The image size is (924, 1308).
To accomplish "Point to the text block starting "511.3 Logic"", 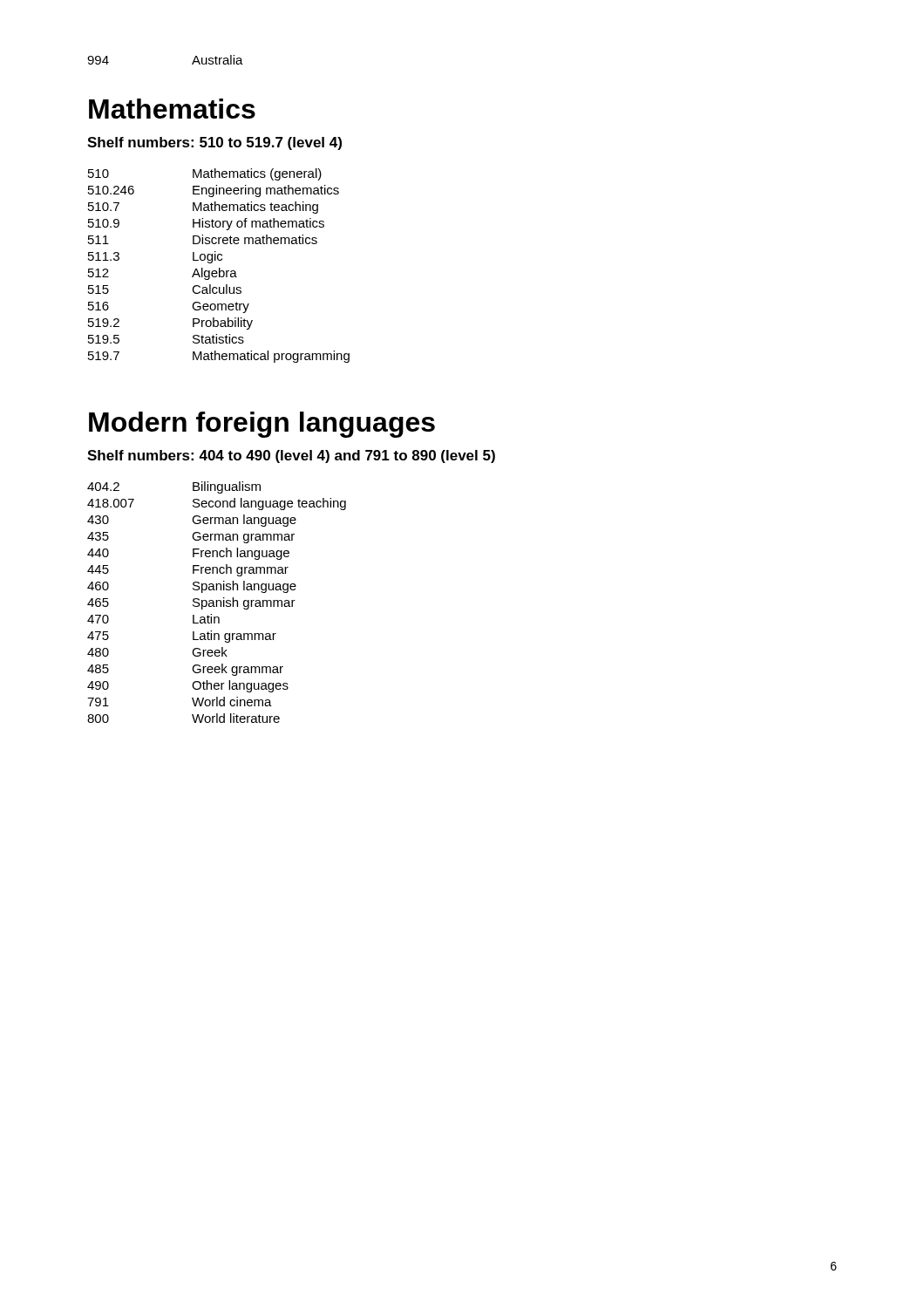I will tap(106, 257).
